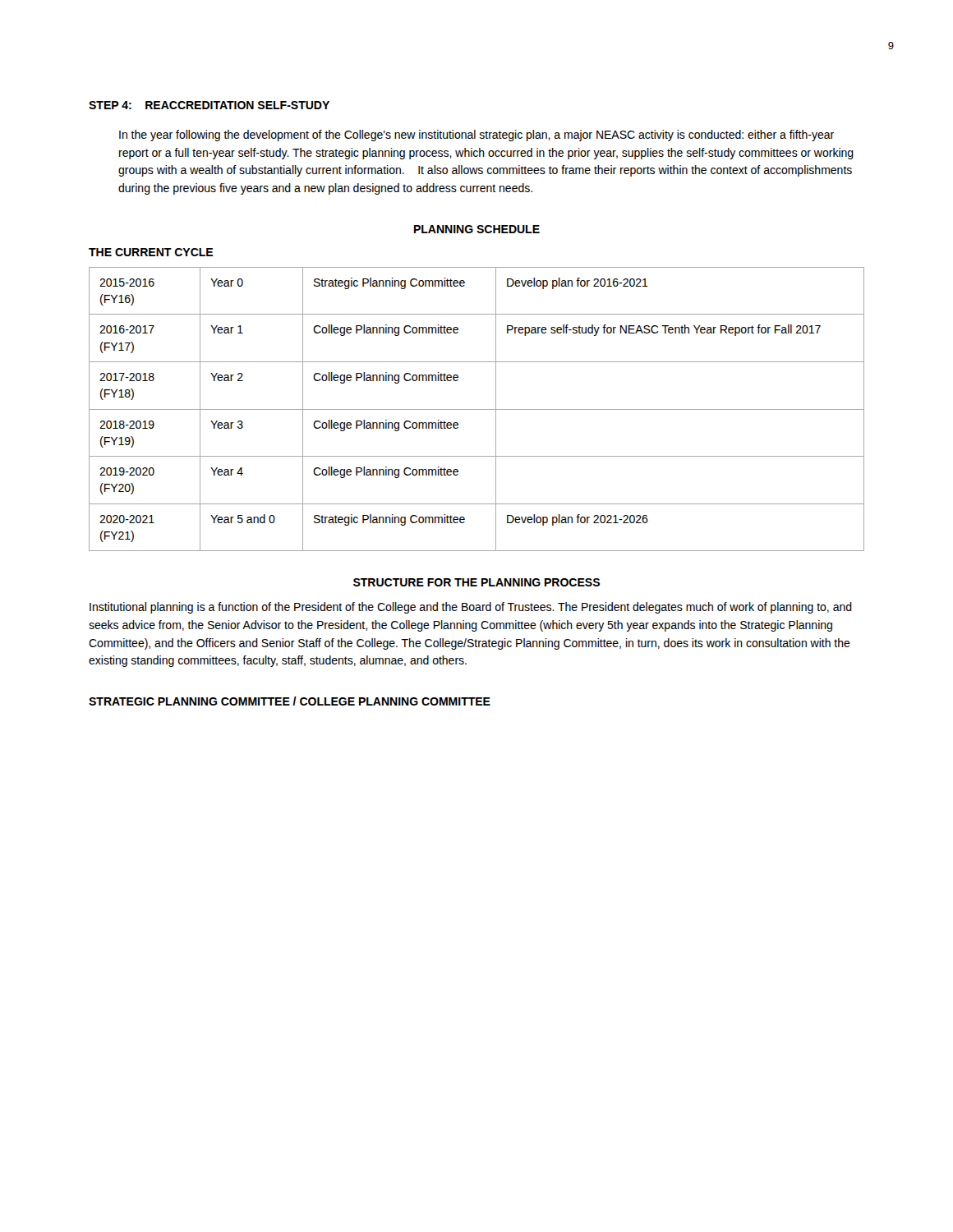
Task: Click on the table containing "Prepare self-study for NEASC"
Action: (x=476, y=409)
